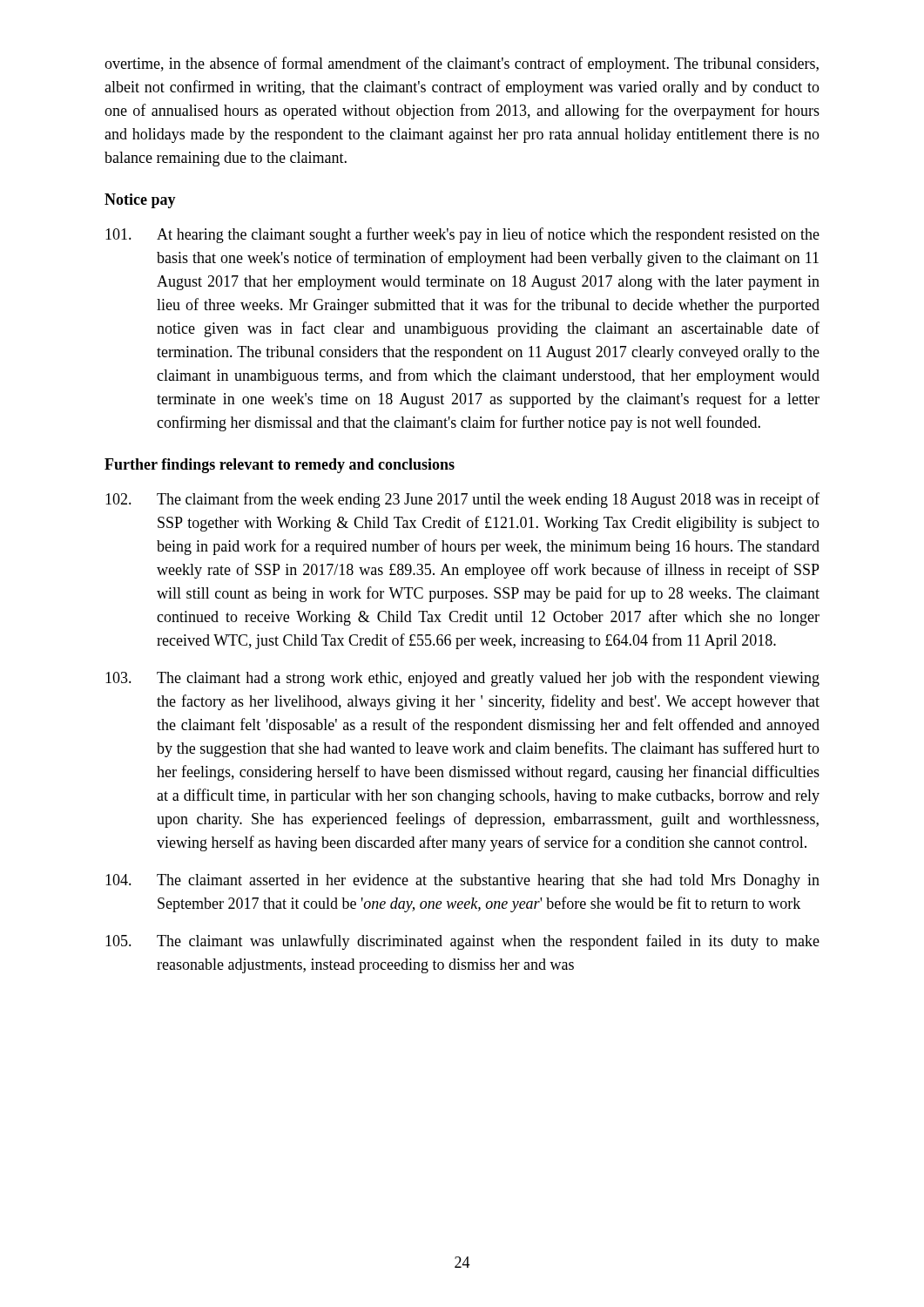Image resolution: width=924 pixels, height=1307 pixels.
Task: Point to the passage starting "The claimant had a"
Action: click(462, 761)
